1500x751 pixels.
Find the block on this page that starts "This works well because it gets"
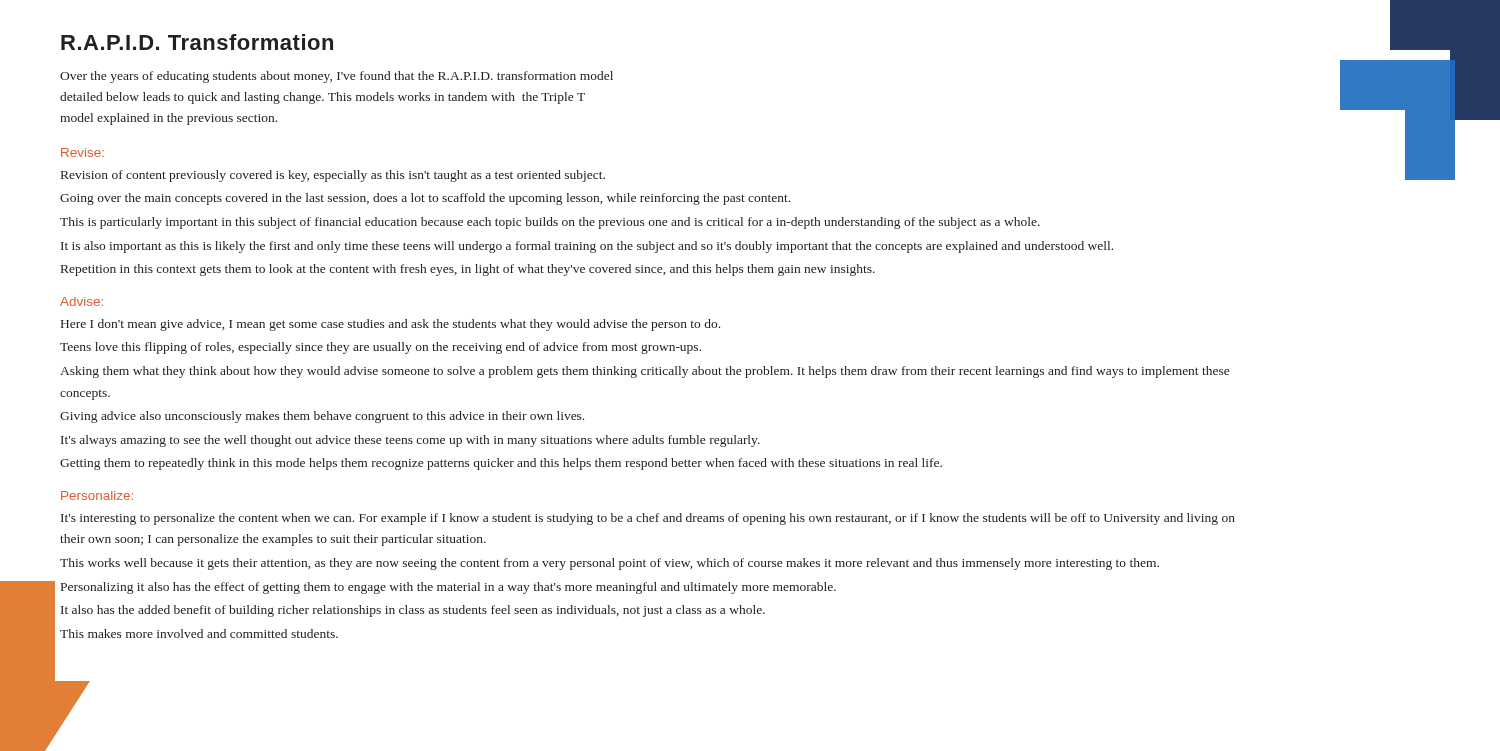coord(610,563)
